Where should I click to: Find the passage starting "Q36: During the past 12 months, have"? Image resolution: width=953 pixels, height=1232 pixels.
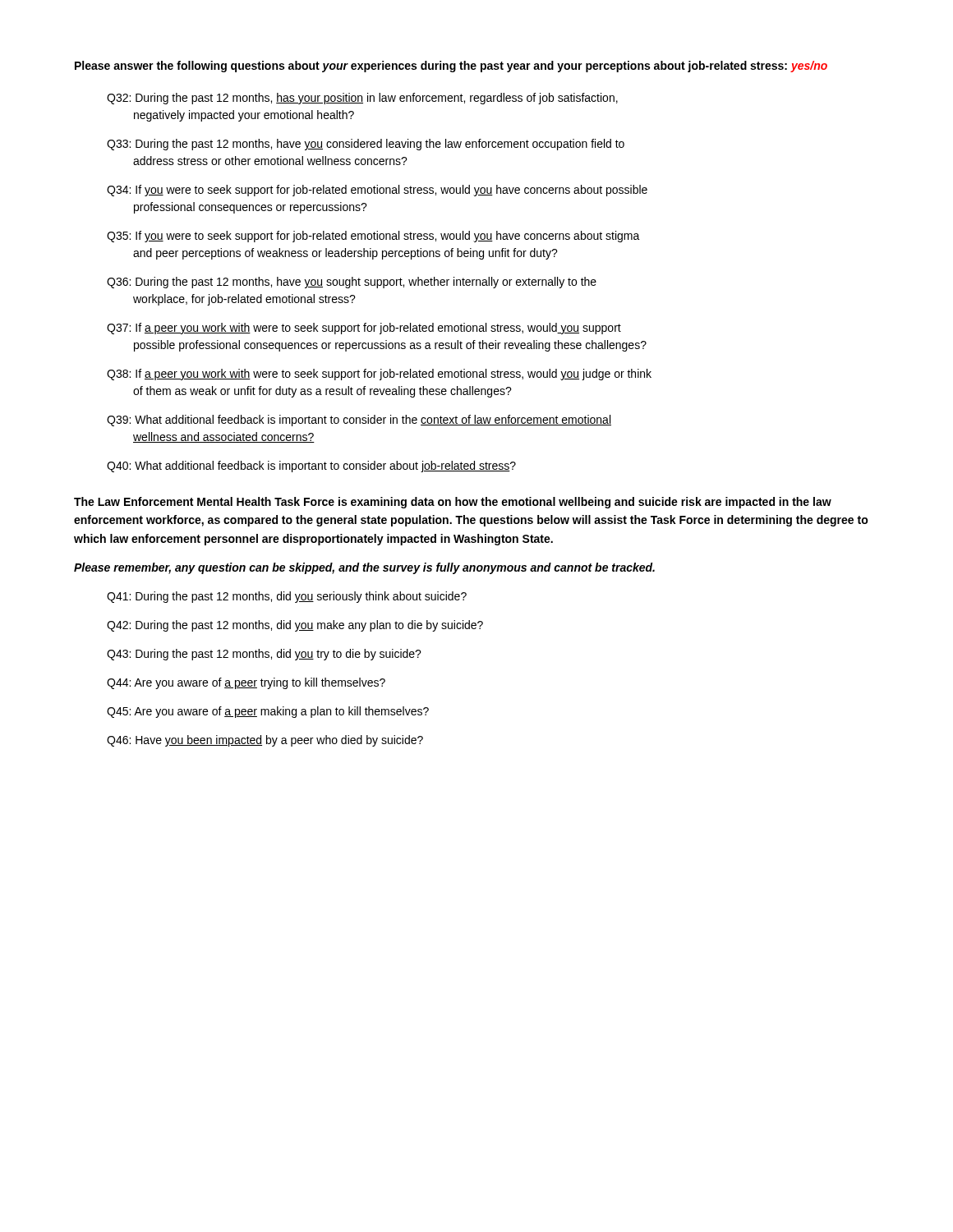click(x=352, y=290)
